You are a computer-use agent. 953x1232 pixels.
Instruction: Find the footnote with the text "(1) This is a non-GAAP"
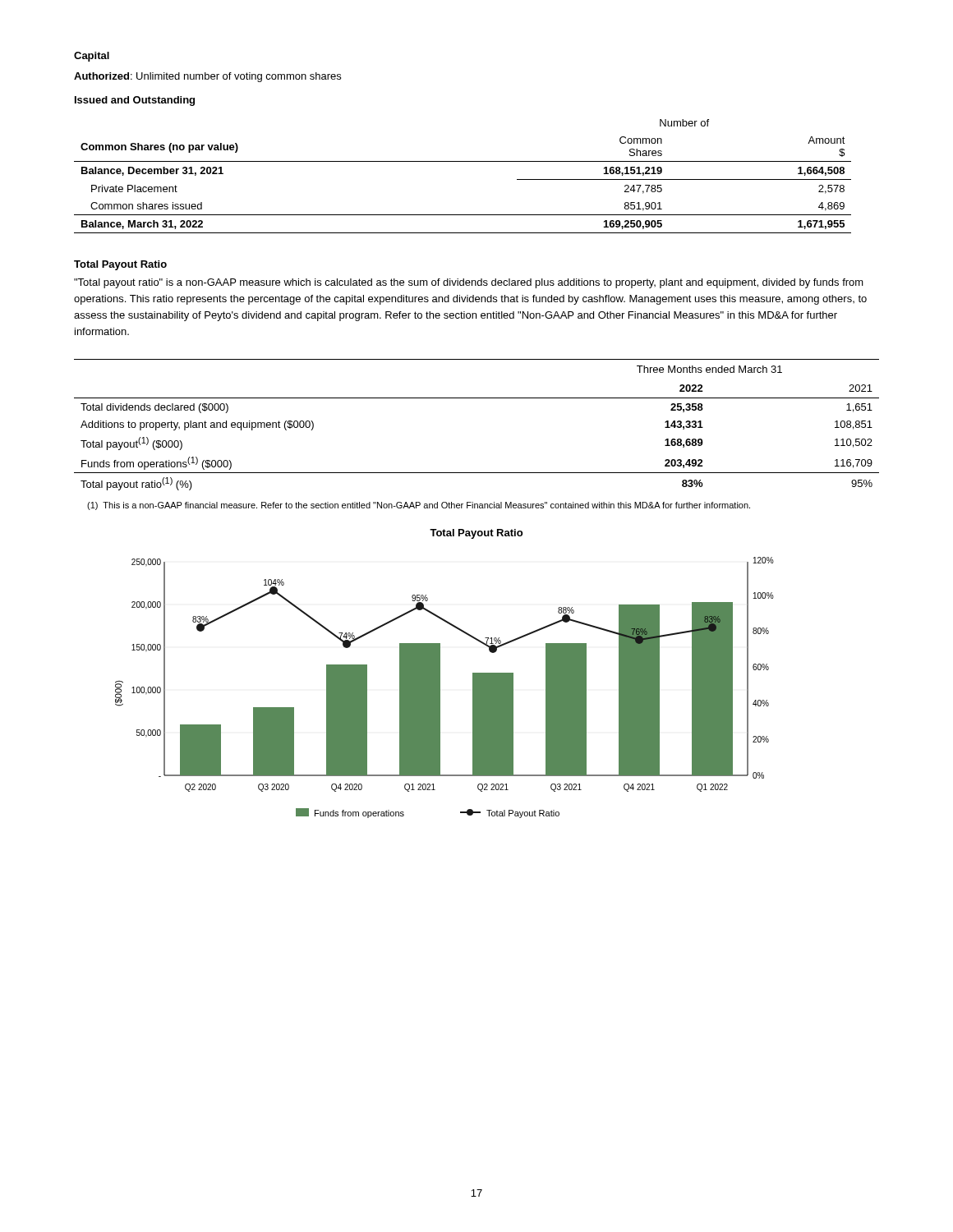pos(419,505)
